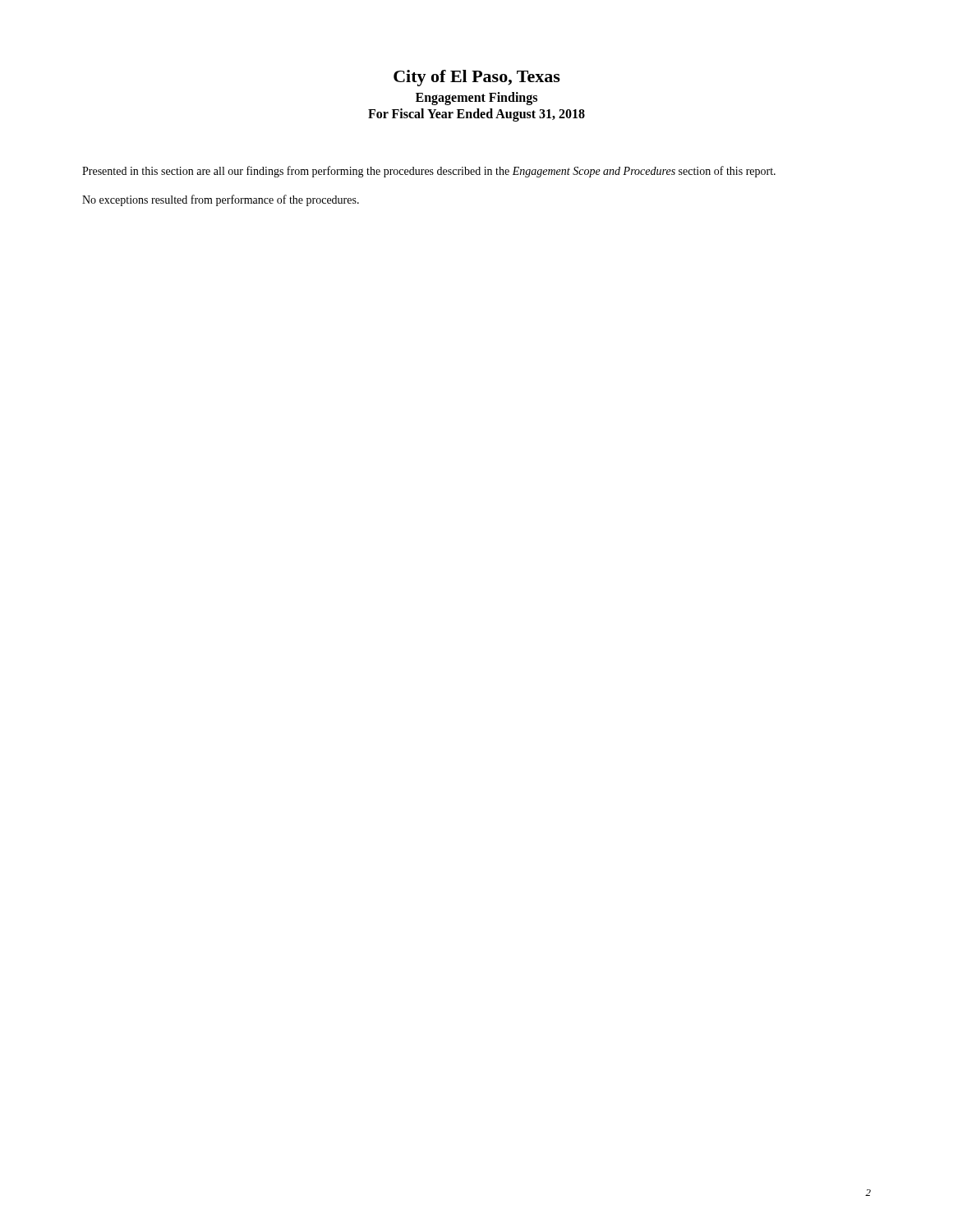Find the title on this page that starts "City of El Paso,"
The width and height of the screenshot is (953, 1232).
[476, 94]
